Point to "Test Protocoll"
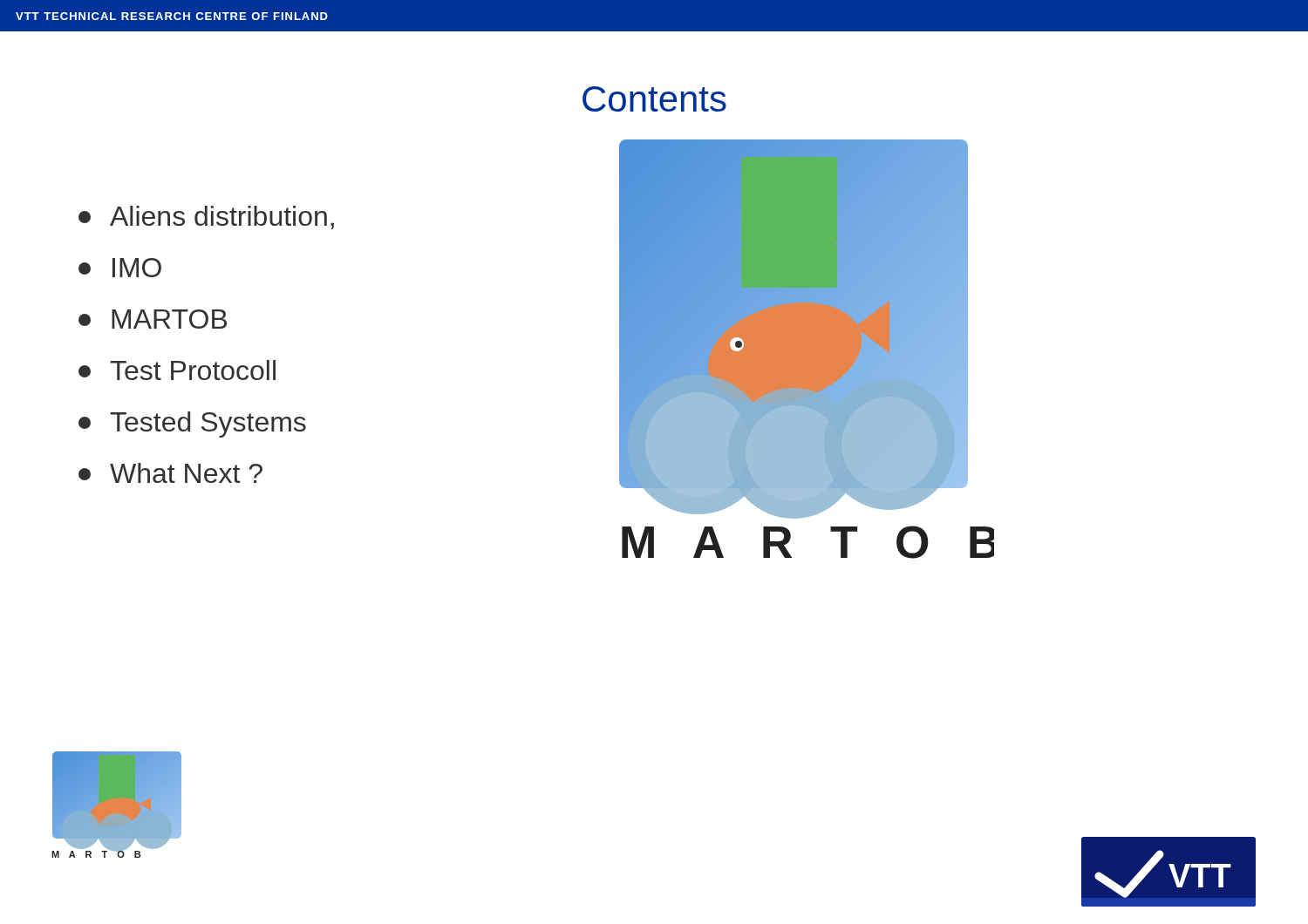The image size is (1308, 924). click(x=178, y=370)
